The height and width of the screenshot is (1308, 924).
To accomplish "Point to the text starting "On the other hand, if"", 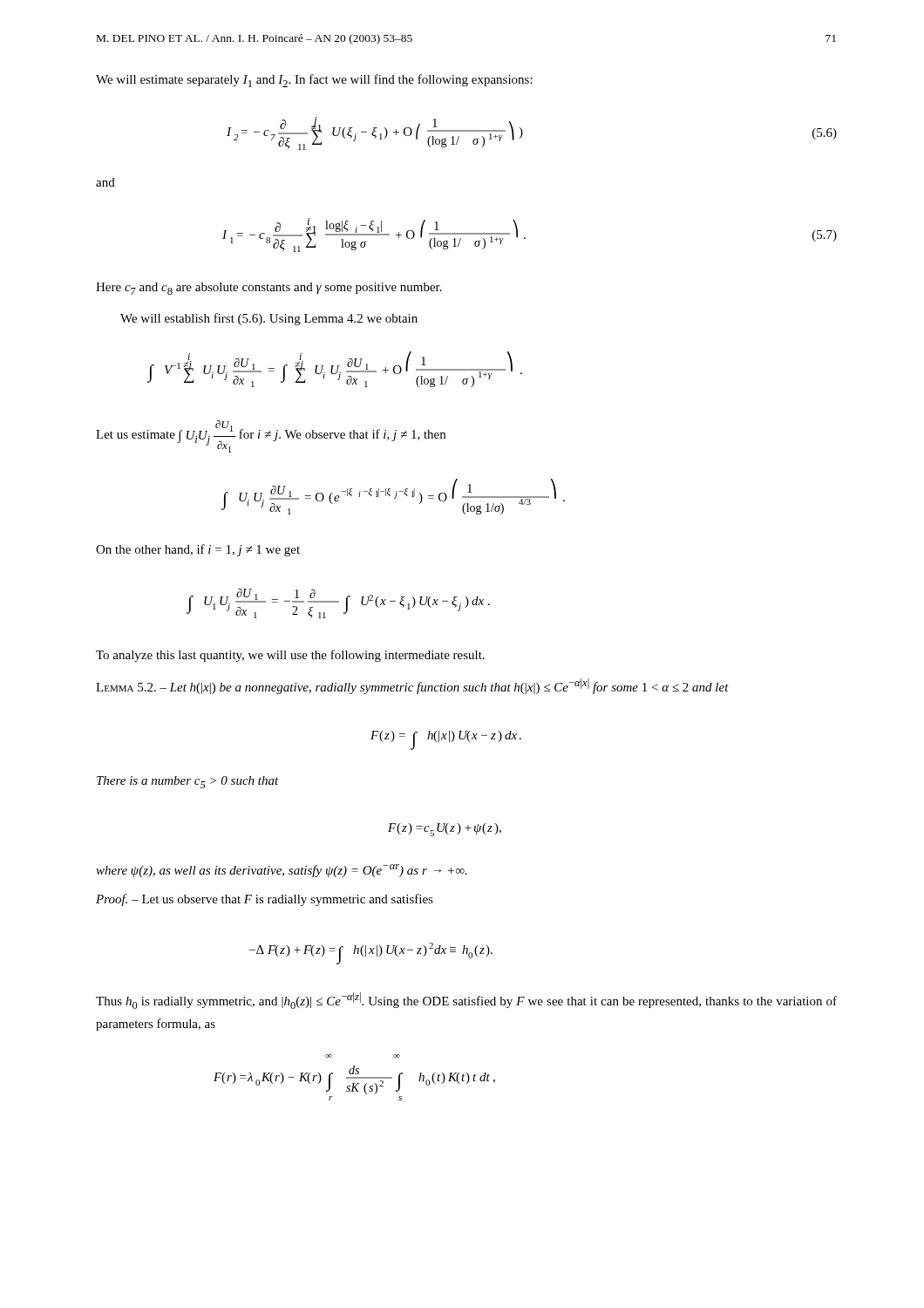I will 198,549.
